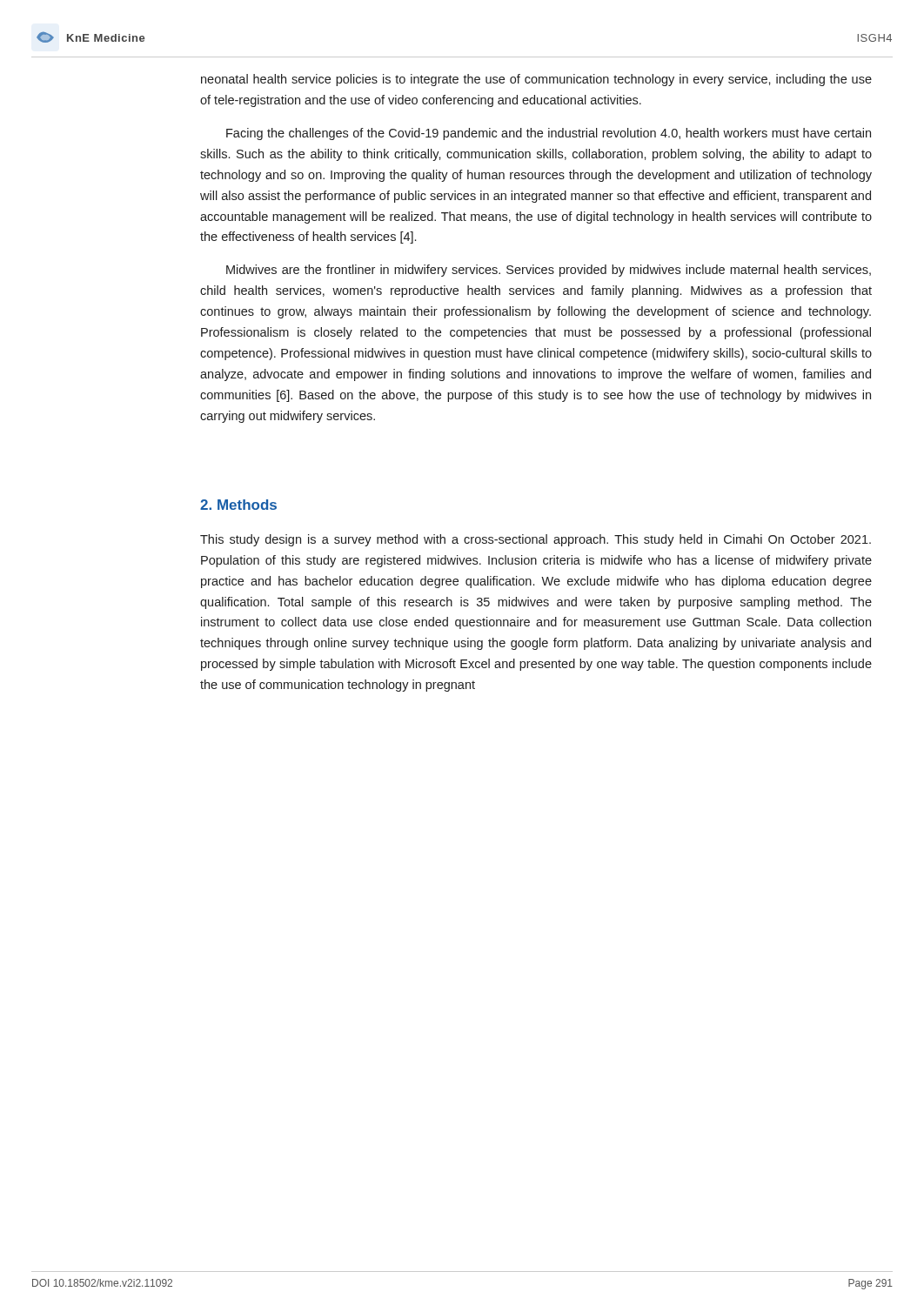Select the text starting "This study design is a survey method with"
Screen dimensions: 1305x924
(536, 613)
